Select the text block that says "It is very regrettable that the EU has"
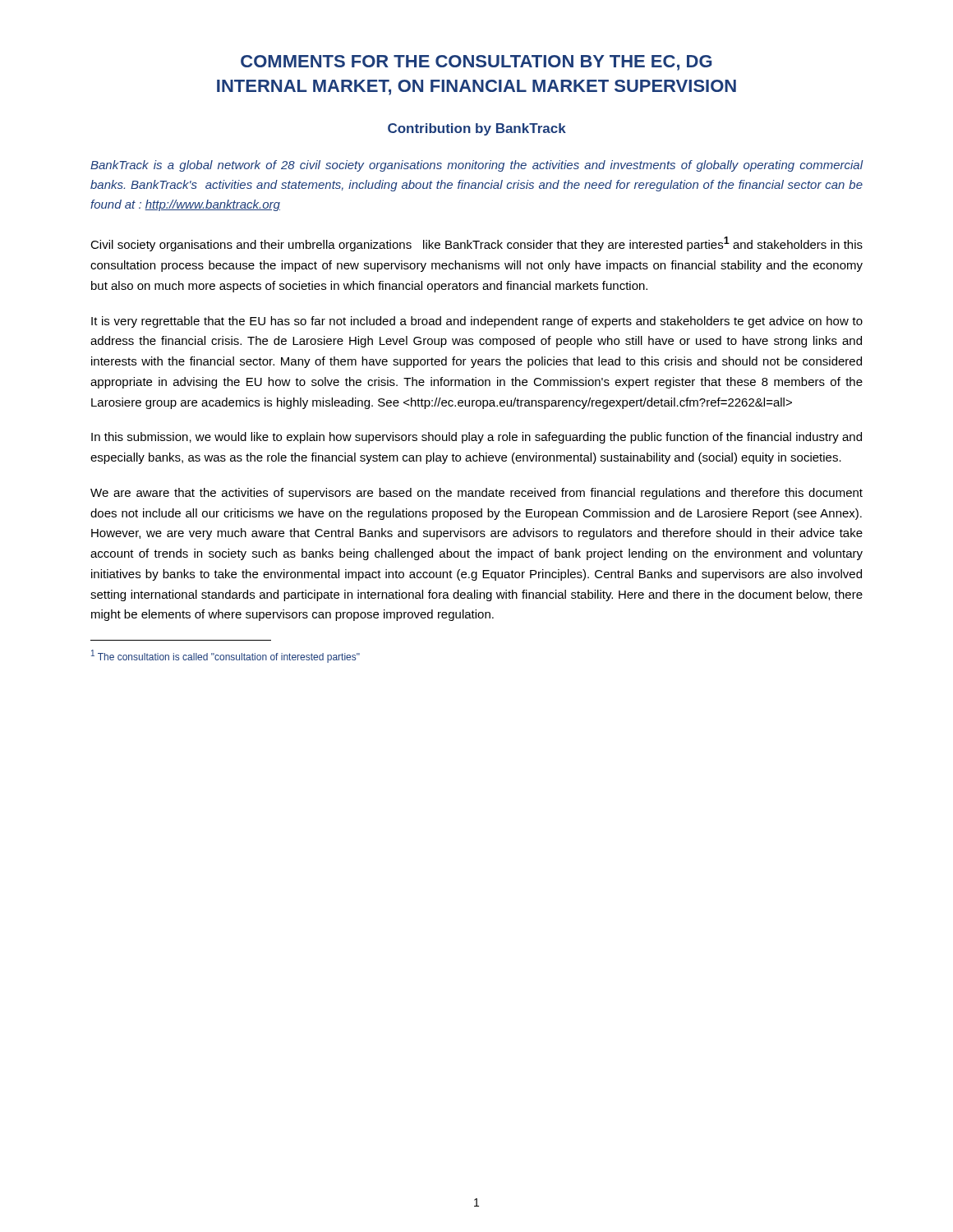Screen dimensions: 1232x953 click(476, 361)
